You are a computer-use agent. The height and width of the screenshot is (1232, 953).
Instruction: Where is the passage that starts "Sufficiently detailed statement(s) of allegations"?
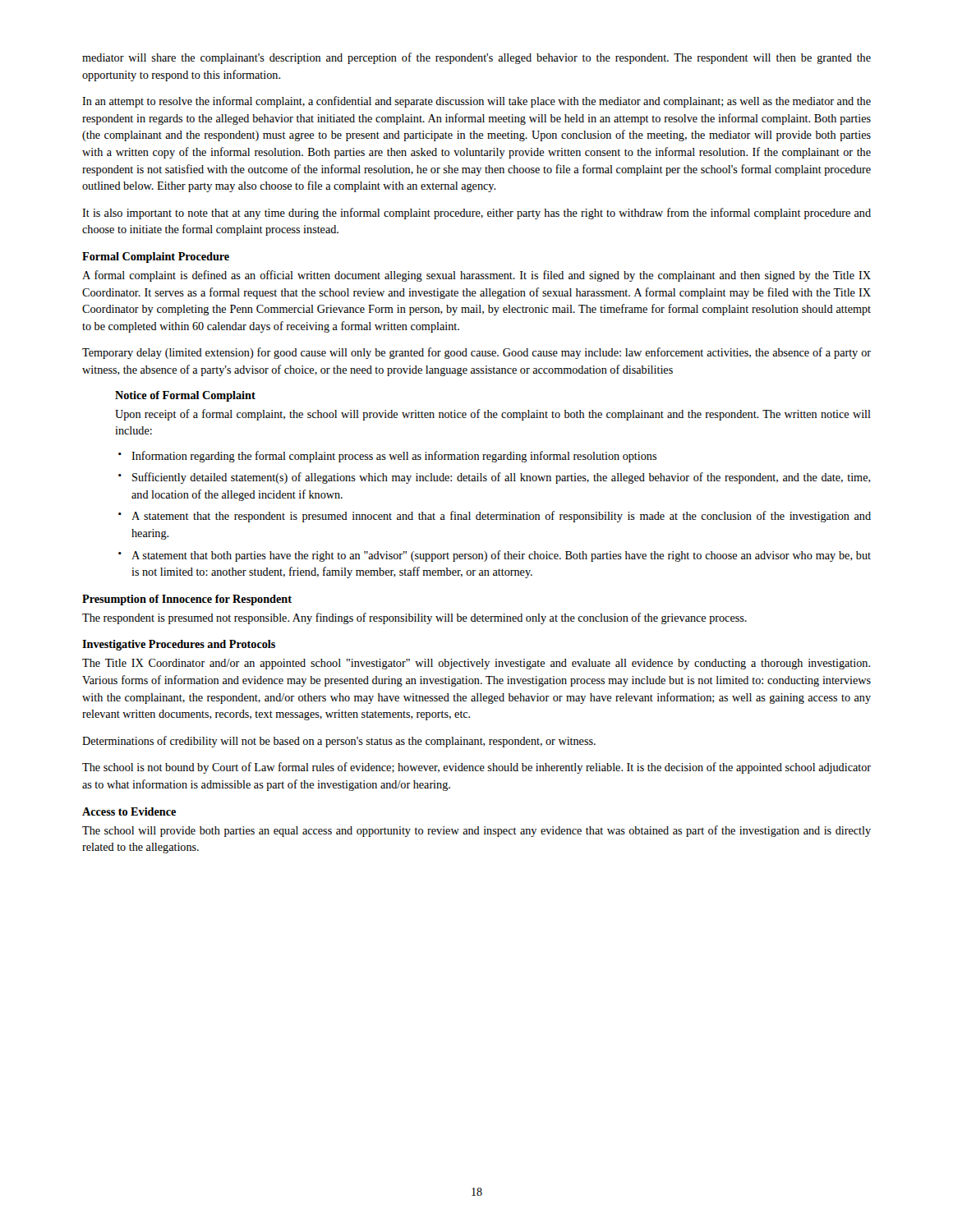tap(501, 486)
